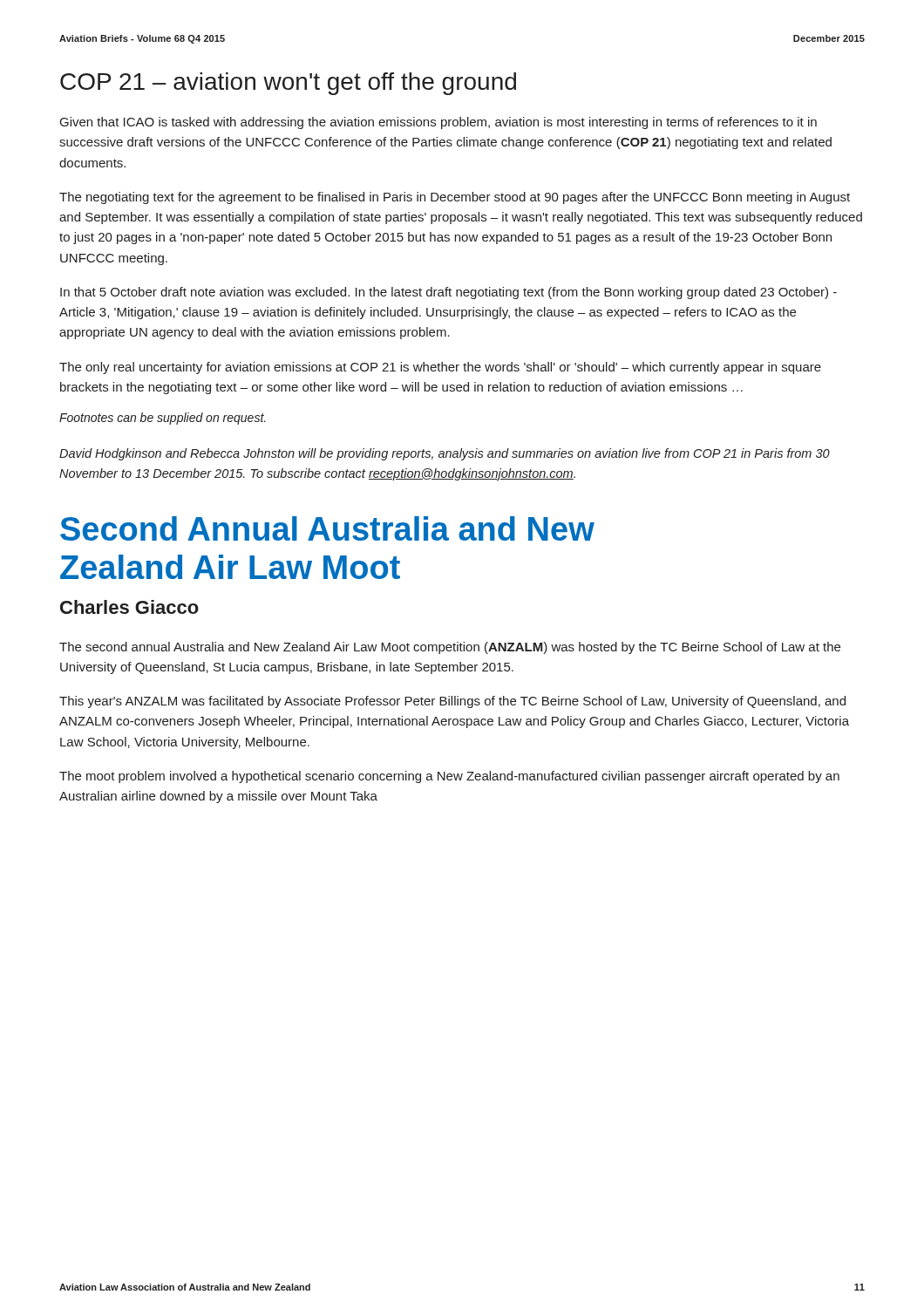This screenshot has height=1308, width=924.
Task: Click on the text block containing "The moot problem involved"
Action: coord(450,786)
